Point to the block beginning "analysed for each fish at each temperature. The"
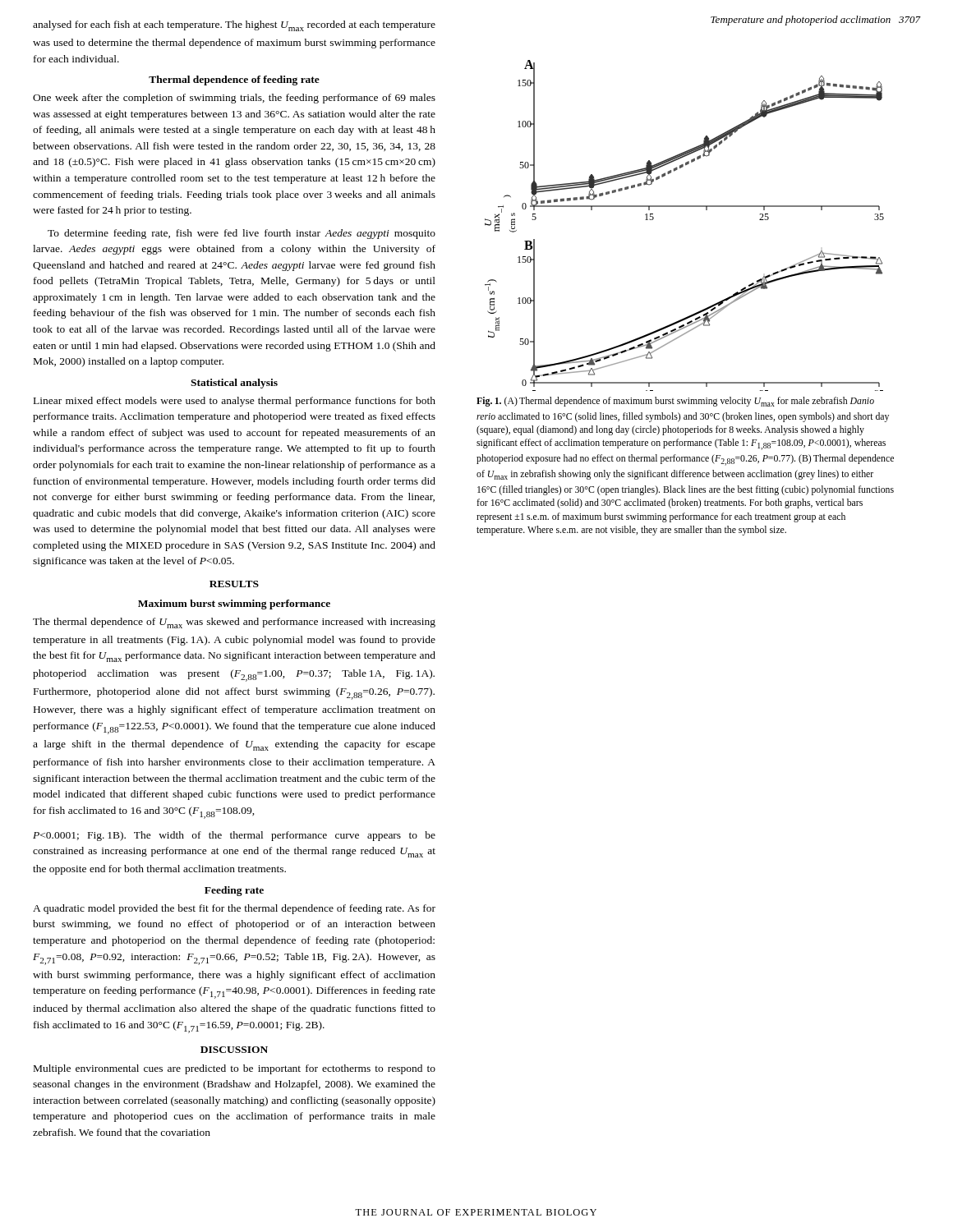 pyautogui.click(x=234, y=42)
